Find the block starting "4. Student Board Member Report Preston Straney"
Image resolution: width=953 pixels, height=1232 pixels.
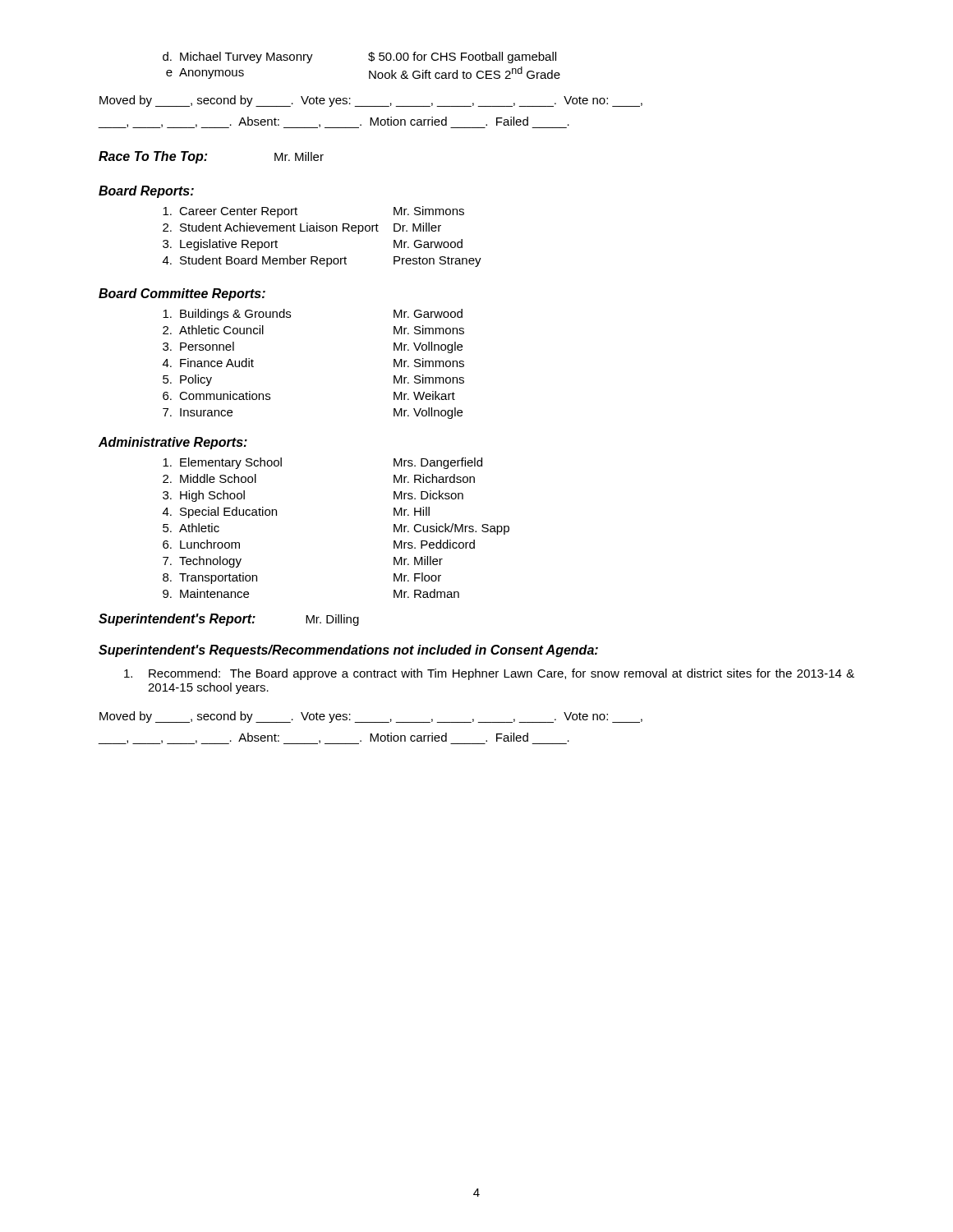[322, 261]
